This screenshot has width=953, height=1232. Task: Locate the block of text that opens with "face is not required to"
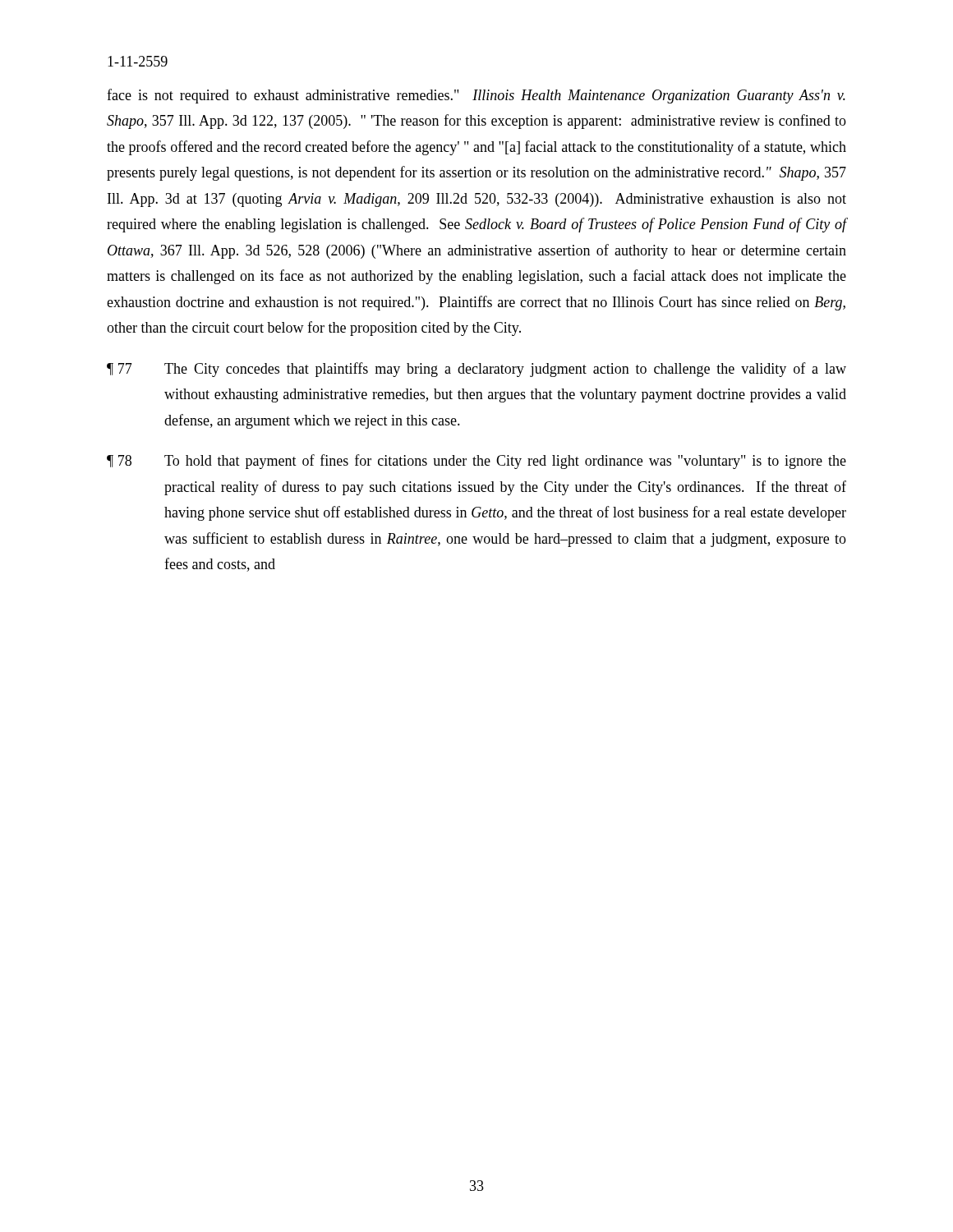[x=476, y=211]
